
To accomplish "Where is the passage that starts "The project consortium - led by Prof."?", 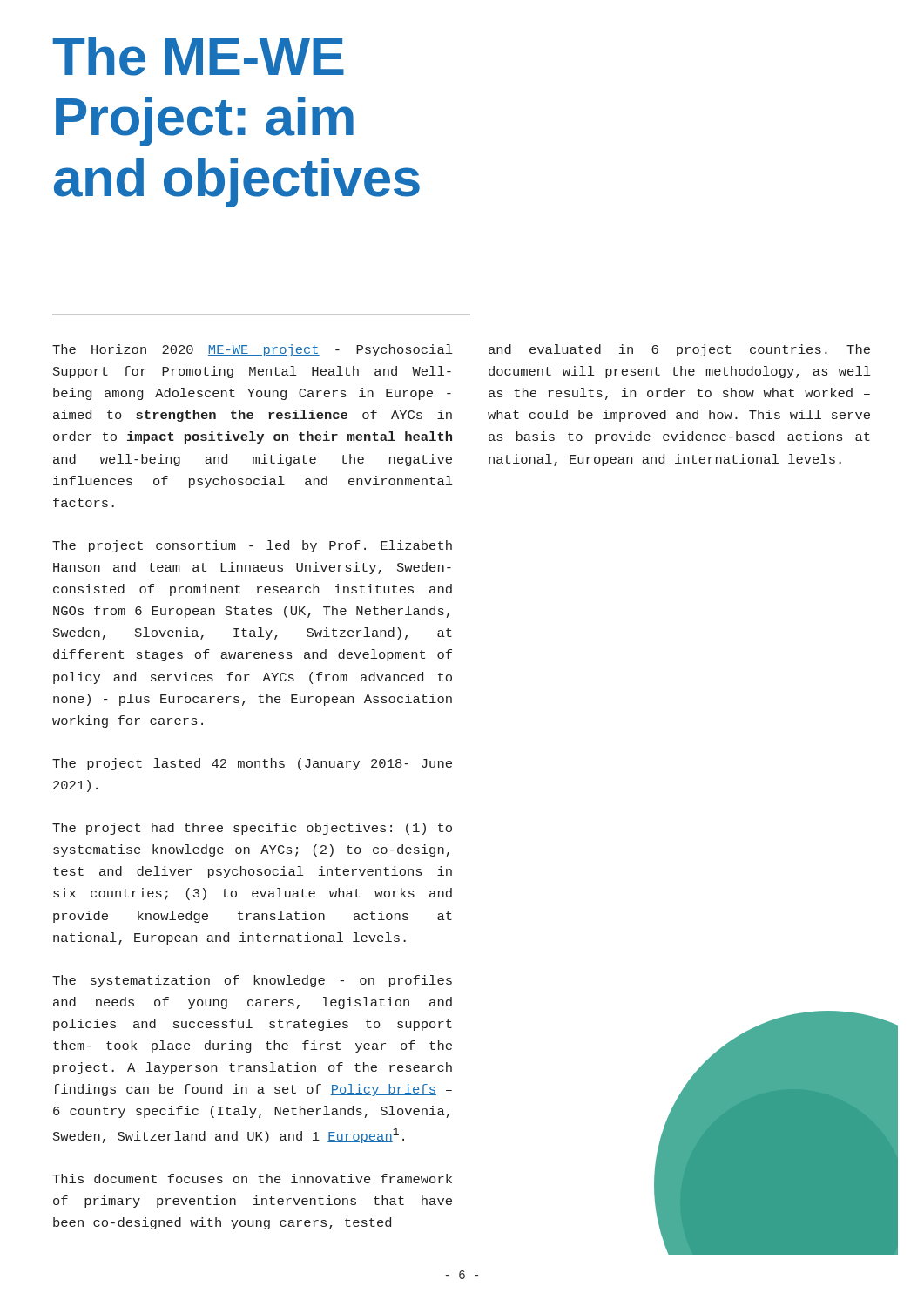I will pos(253,634).
